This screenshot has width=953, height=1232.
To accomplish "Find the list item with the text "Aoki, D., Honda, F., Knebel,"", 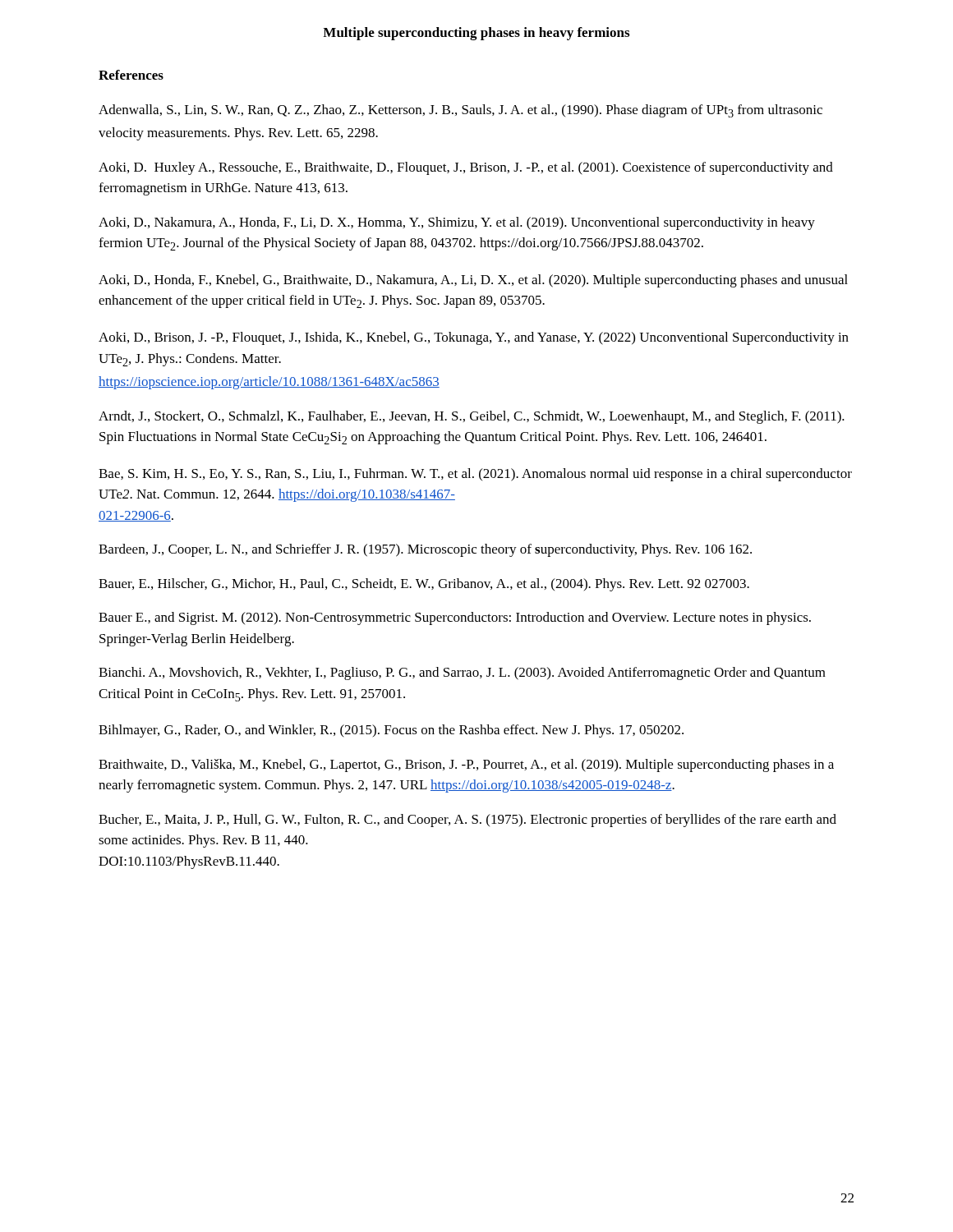I will 473,291.
